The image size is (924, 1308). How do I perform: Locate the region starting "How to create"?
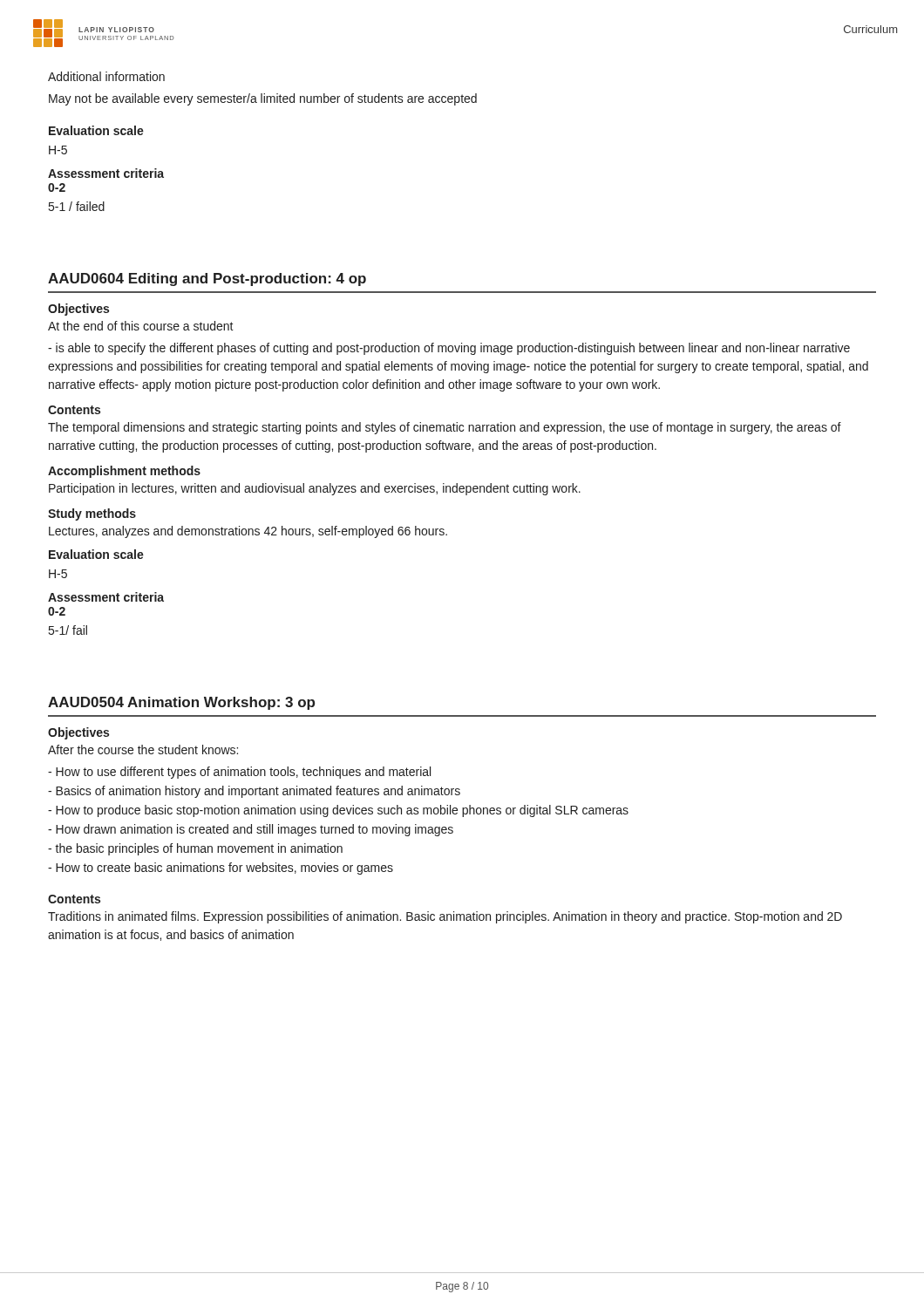pyautogui.click(x=221, y=868)
